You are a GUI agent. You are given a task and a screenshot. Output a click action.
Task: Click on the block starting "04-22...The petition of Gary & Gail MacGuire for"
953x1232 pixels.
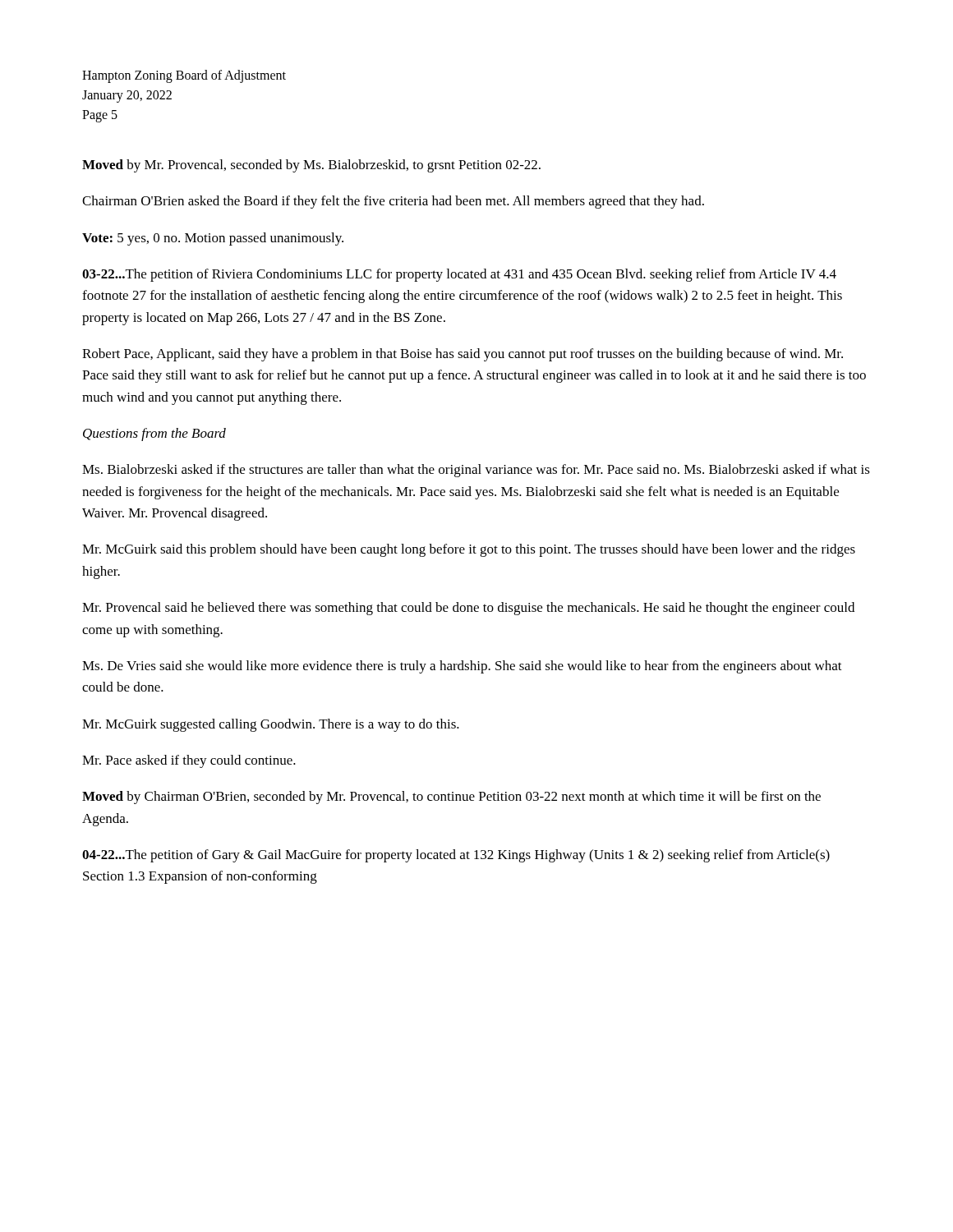point(456,865)
